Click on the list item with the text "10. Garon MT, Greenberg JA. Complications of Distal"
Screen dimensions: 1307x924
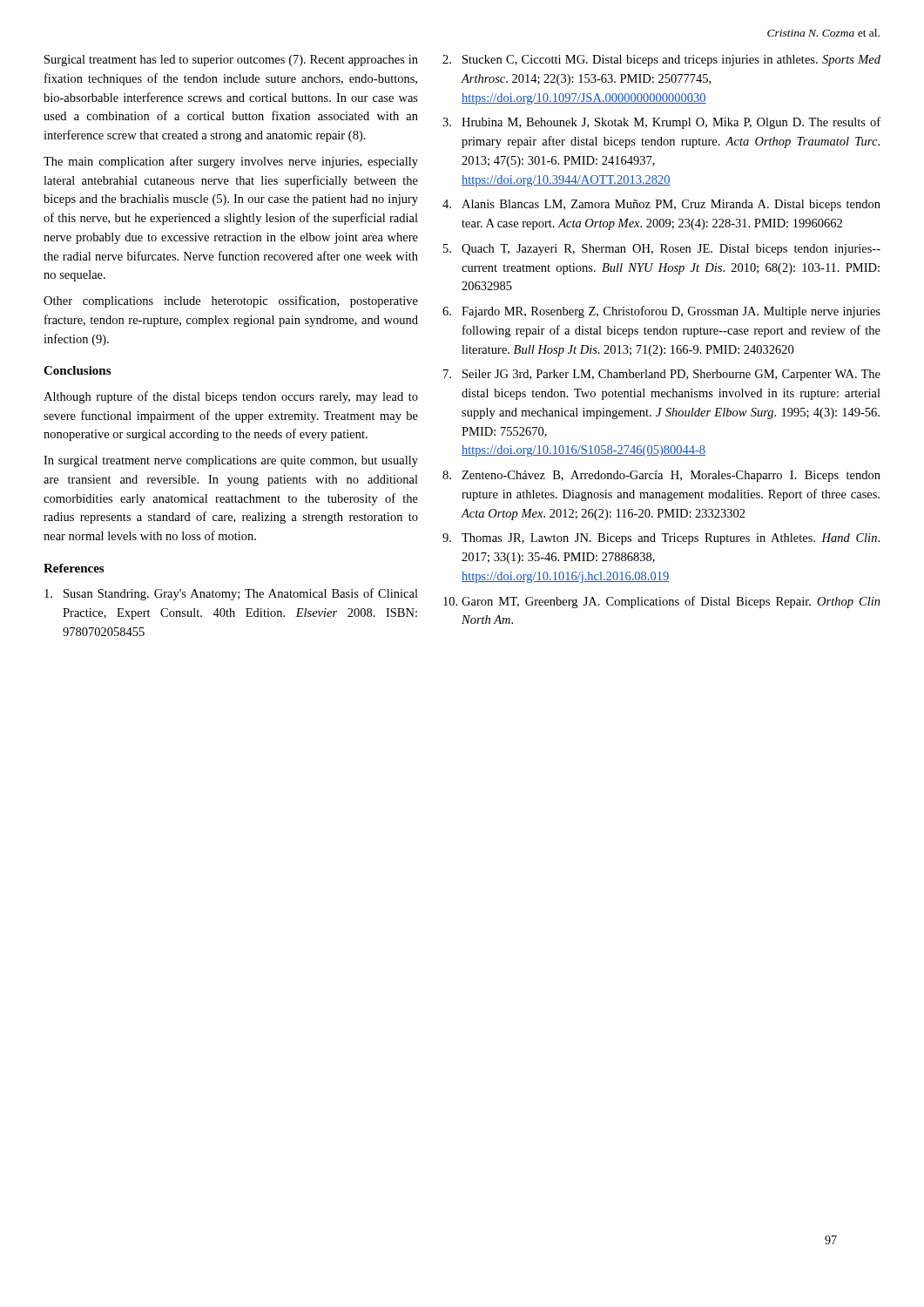click(x=661, y=611)
